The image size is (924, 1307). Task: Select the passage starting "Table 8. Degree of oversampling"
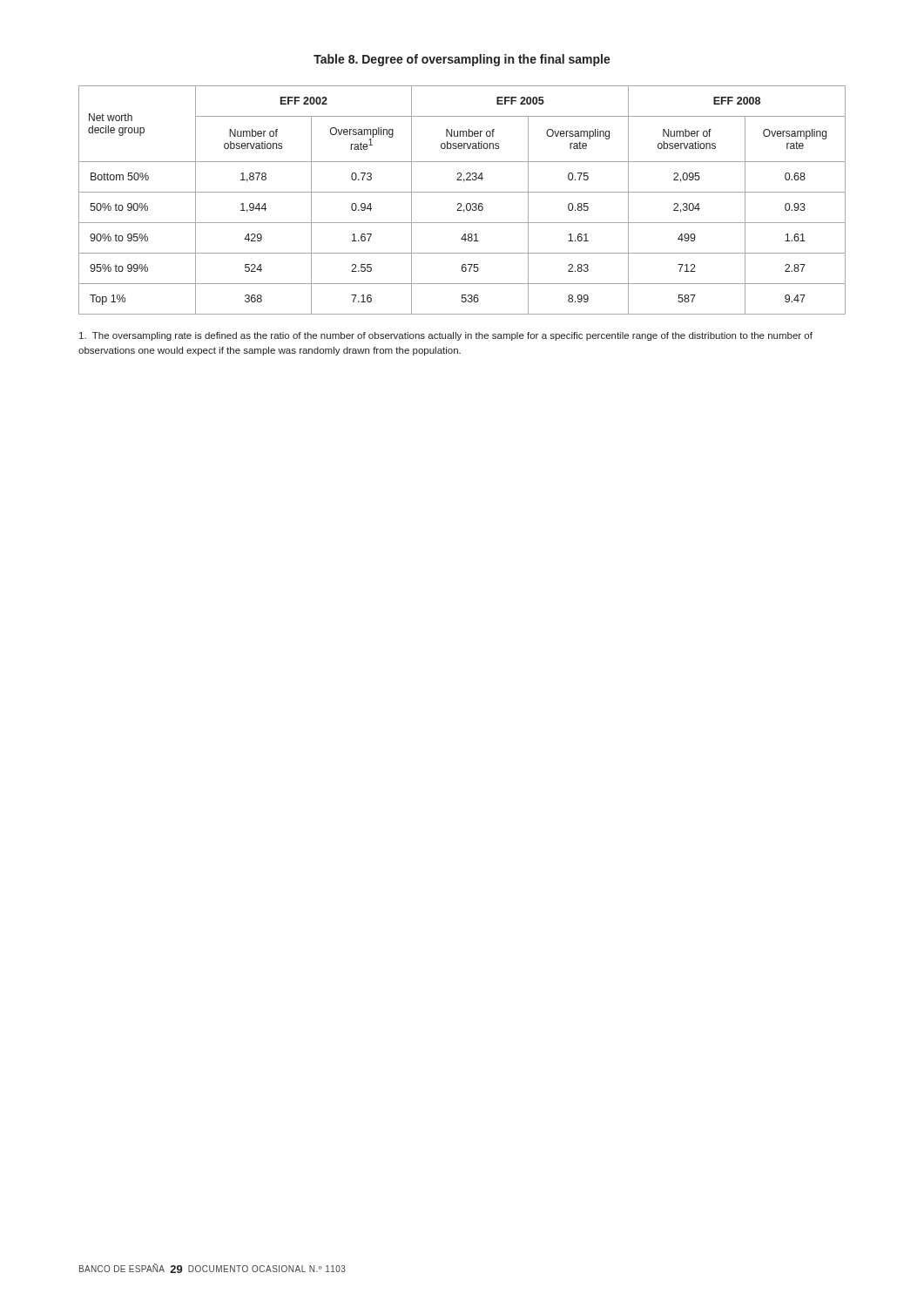coord(462,59)
